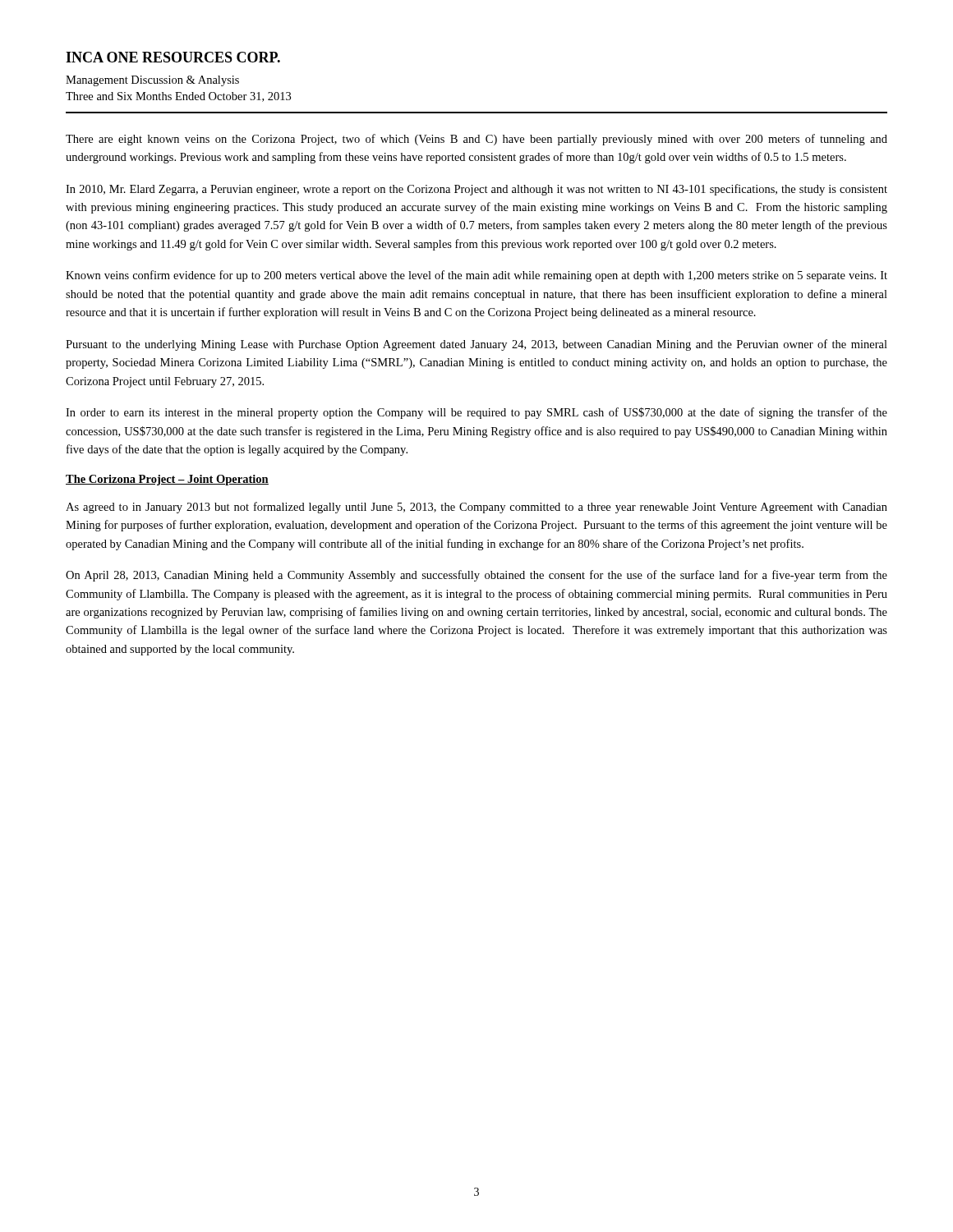
Task: Locate the text block with the text "Known veins confirm evidence for up to 200"
Action: (476, 294)
